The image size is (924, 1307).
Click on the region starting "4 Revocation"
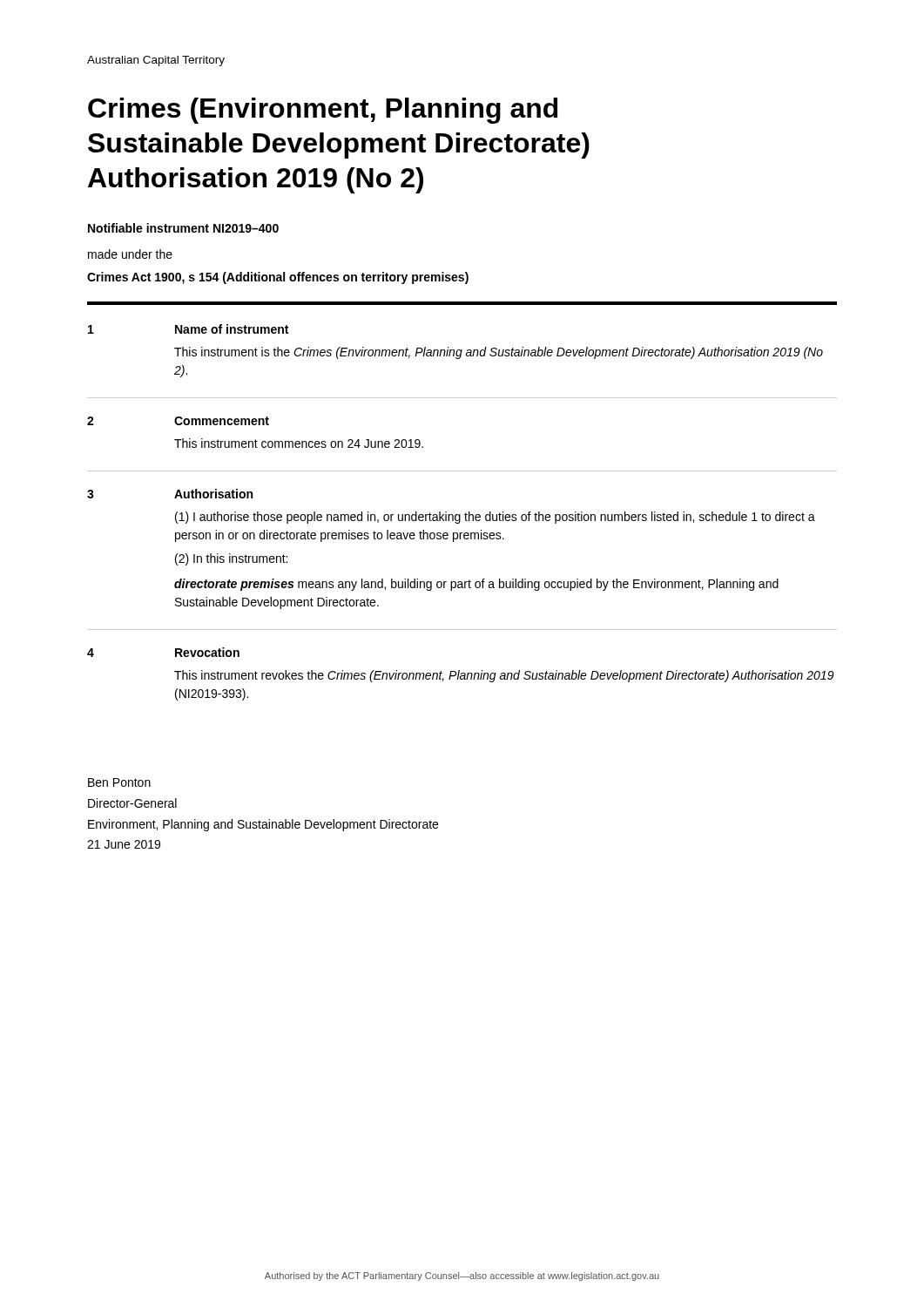[91, 652]
